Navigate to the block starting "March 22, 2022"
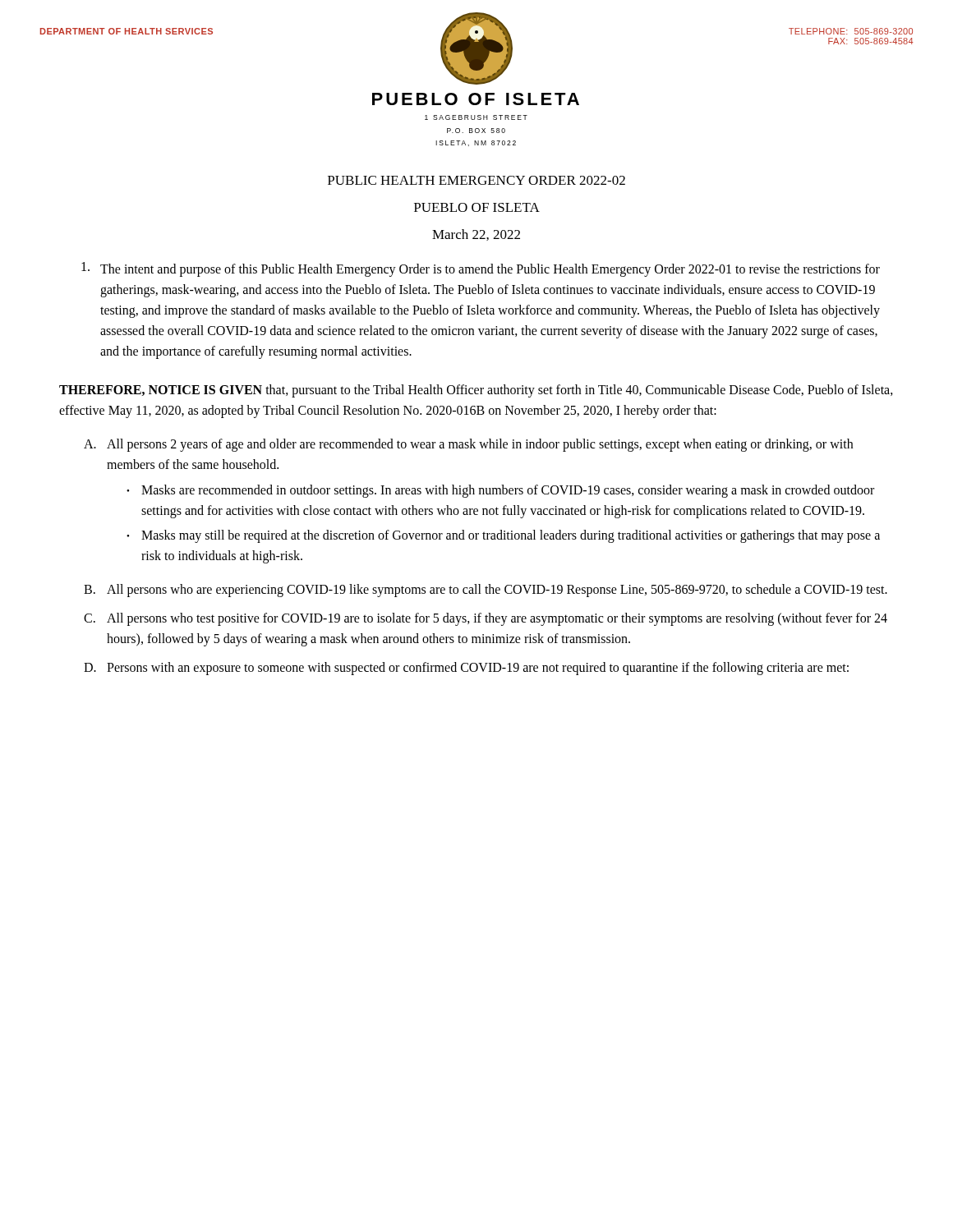This screenshot has width=953, height=1232. click(476, 235)
